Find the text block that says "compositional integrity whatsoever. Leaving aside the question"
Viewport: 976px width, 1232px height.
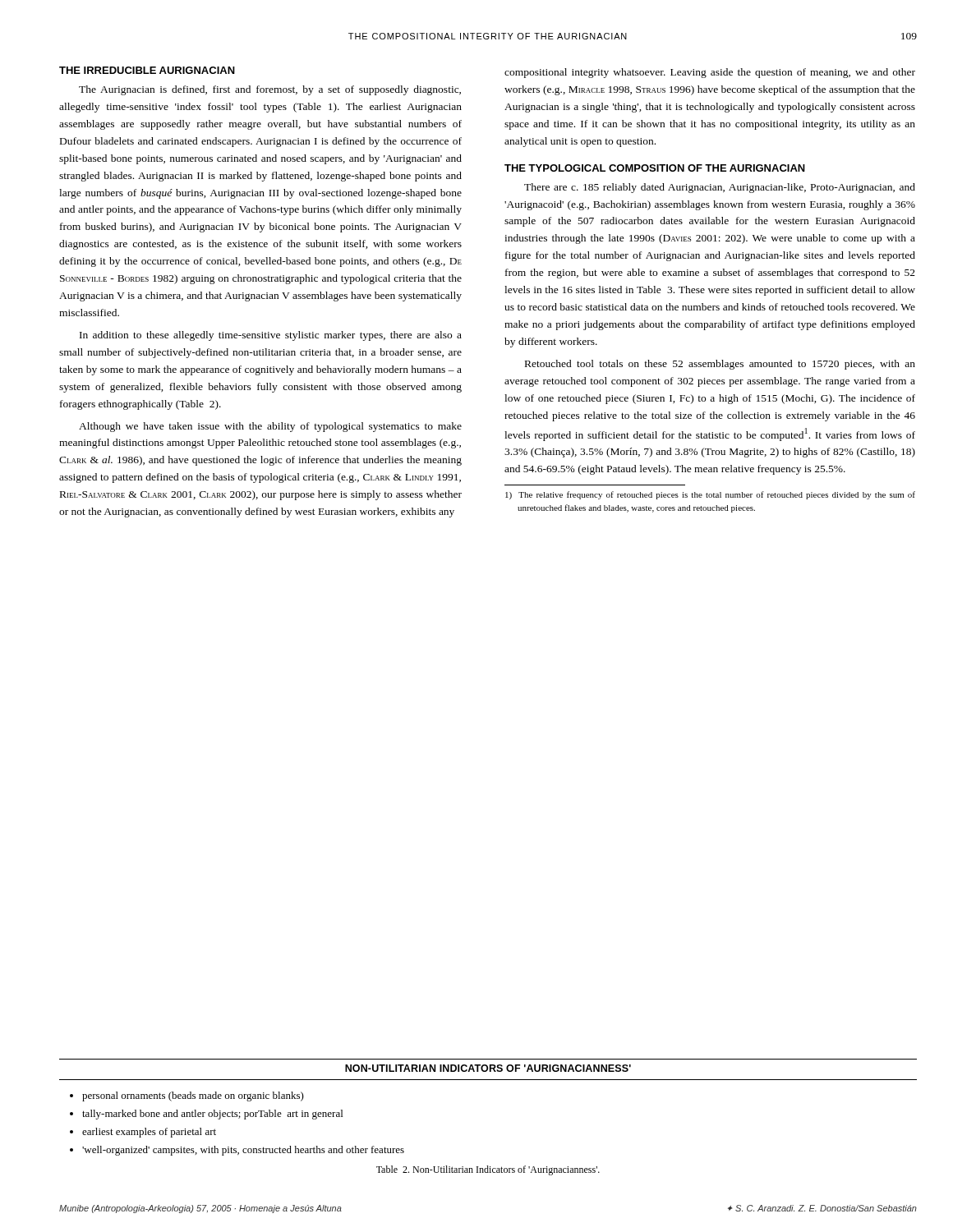click(x=710, y=107)
